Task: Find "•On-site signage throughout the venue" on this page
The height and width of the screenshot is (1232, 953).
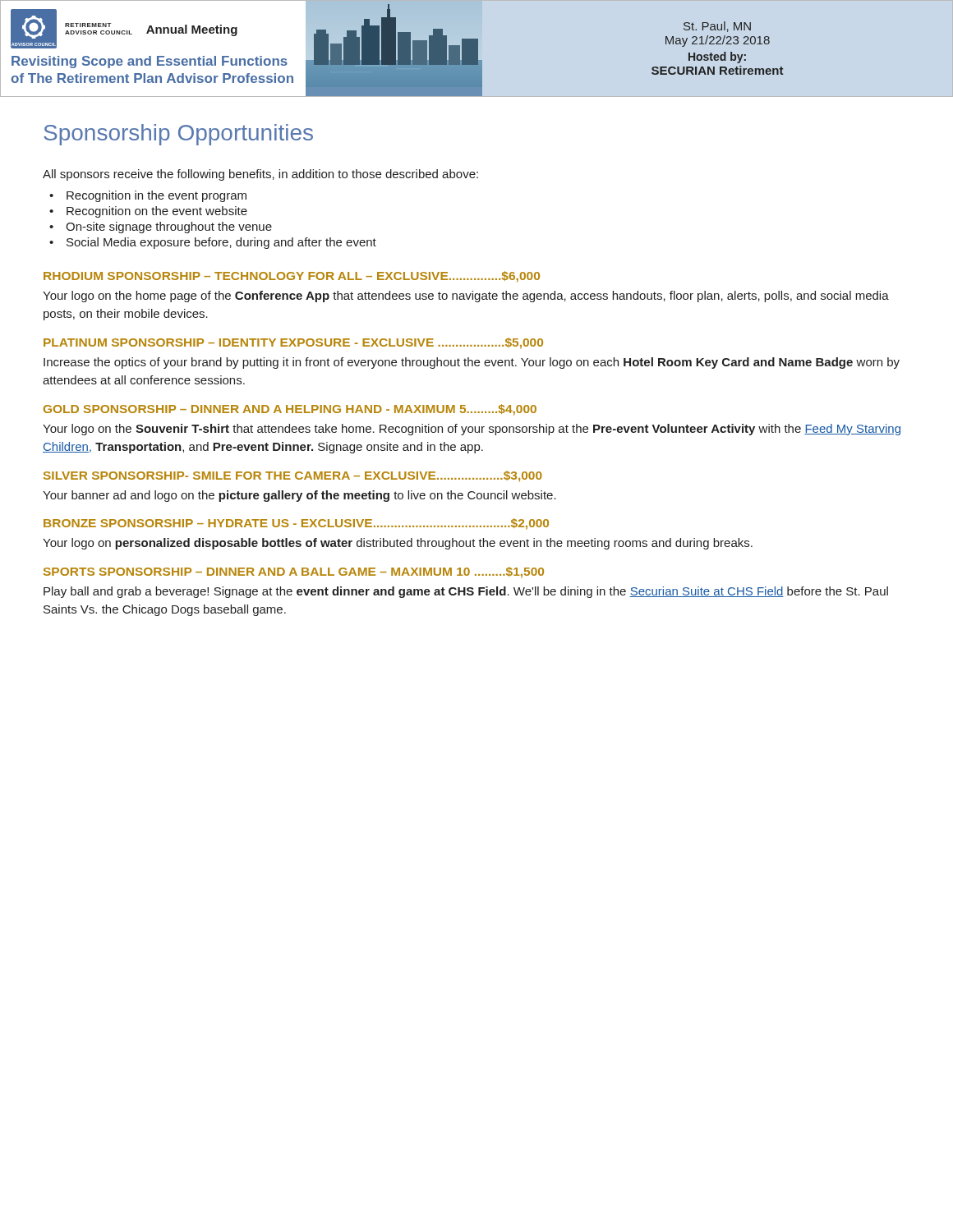Action: pos(161,226)
